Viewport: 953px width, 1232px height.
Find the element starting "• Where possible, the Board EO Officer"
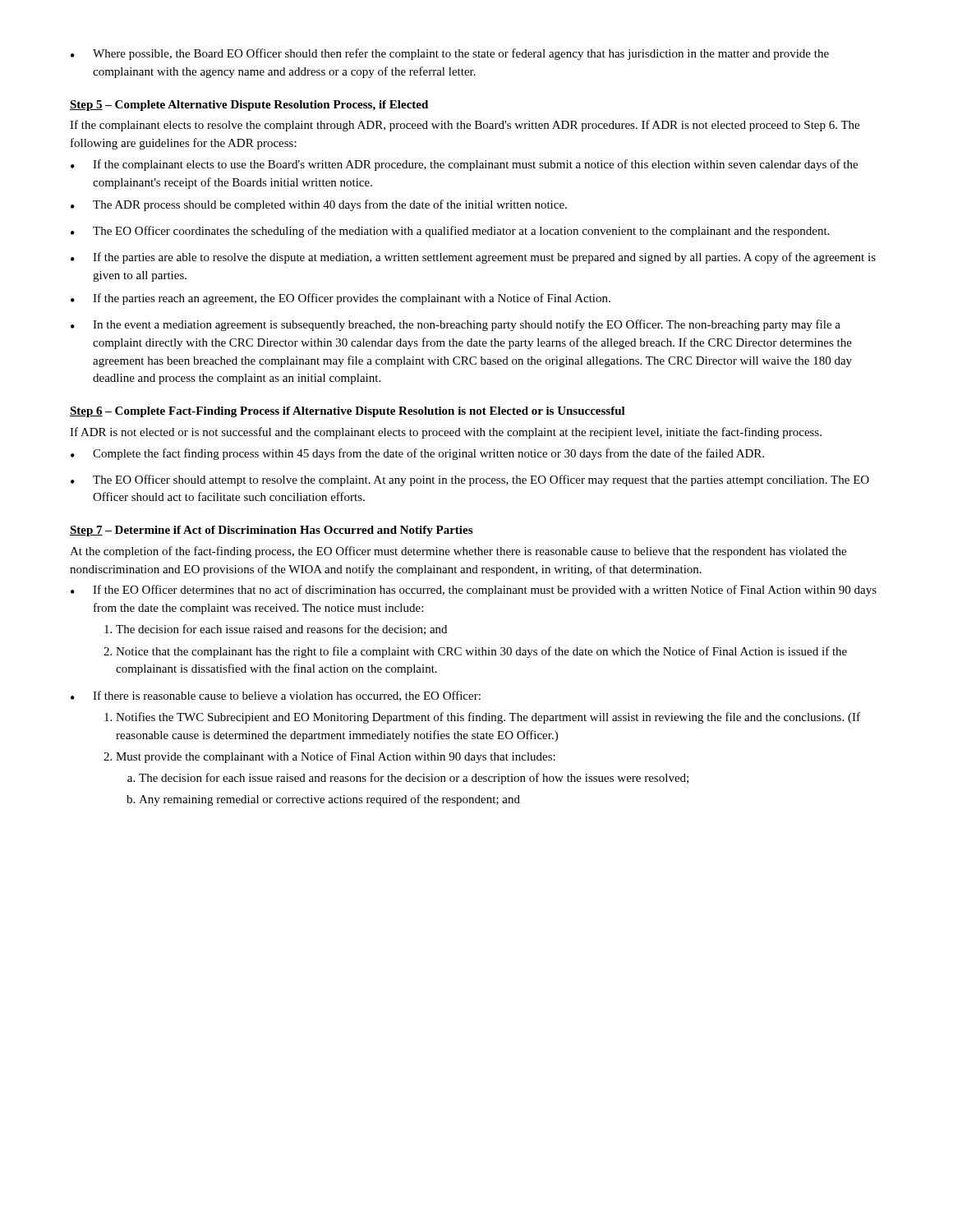click(x=476, y=63)
